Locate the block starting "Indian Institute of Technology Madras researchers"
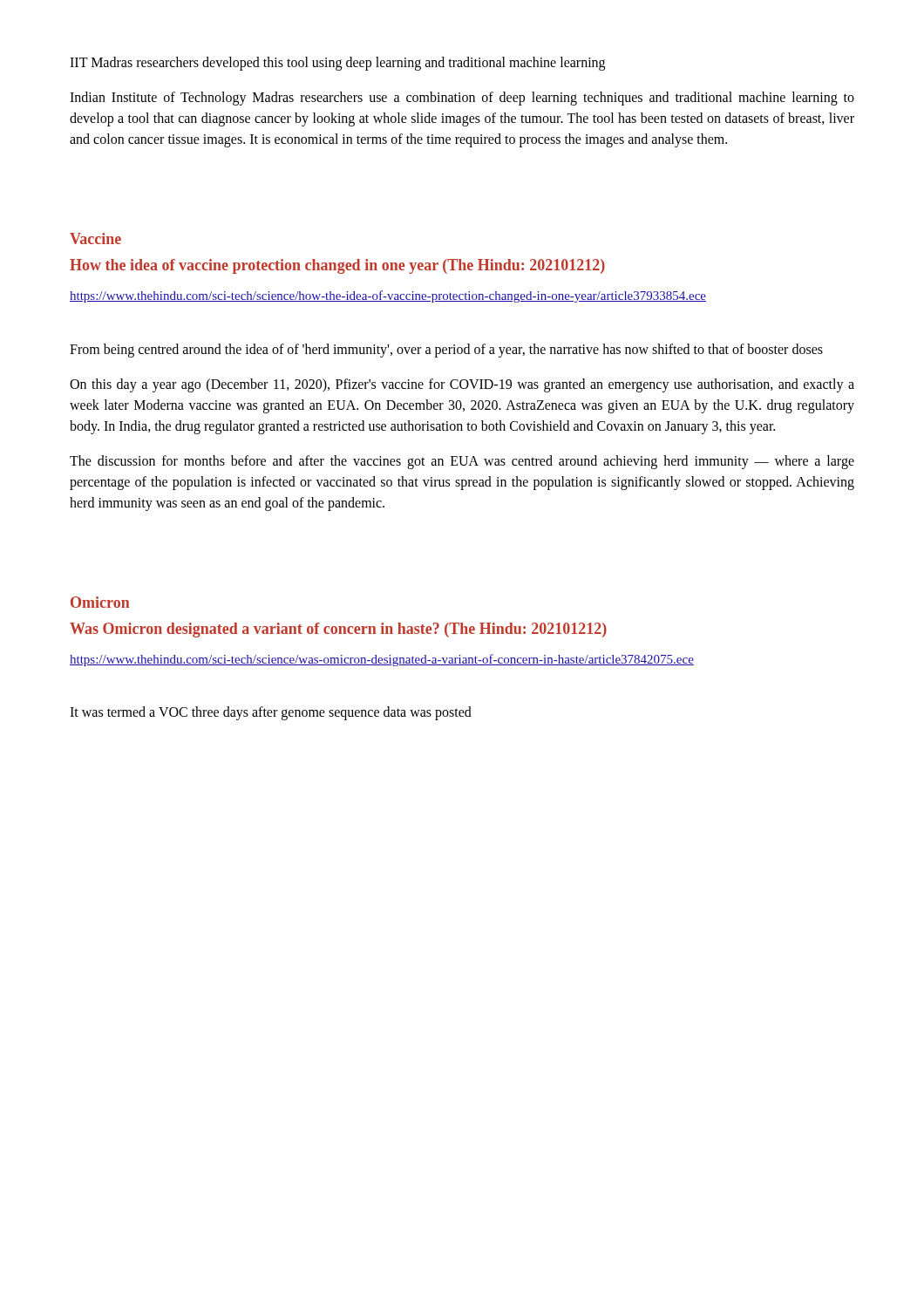 click(x=462, y=118)
